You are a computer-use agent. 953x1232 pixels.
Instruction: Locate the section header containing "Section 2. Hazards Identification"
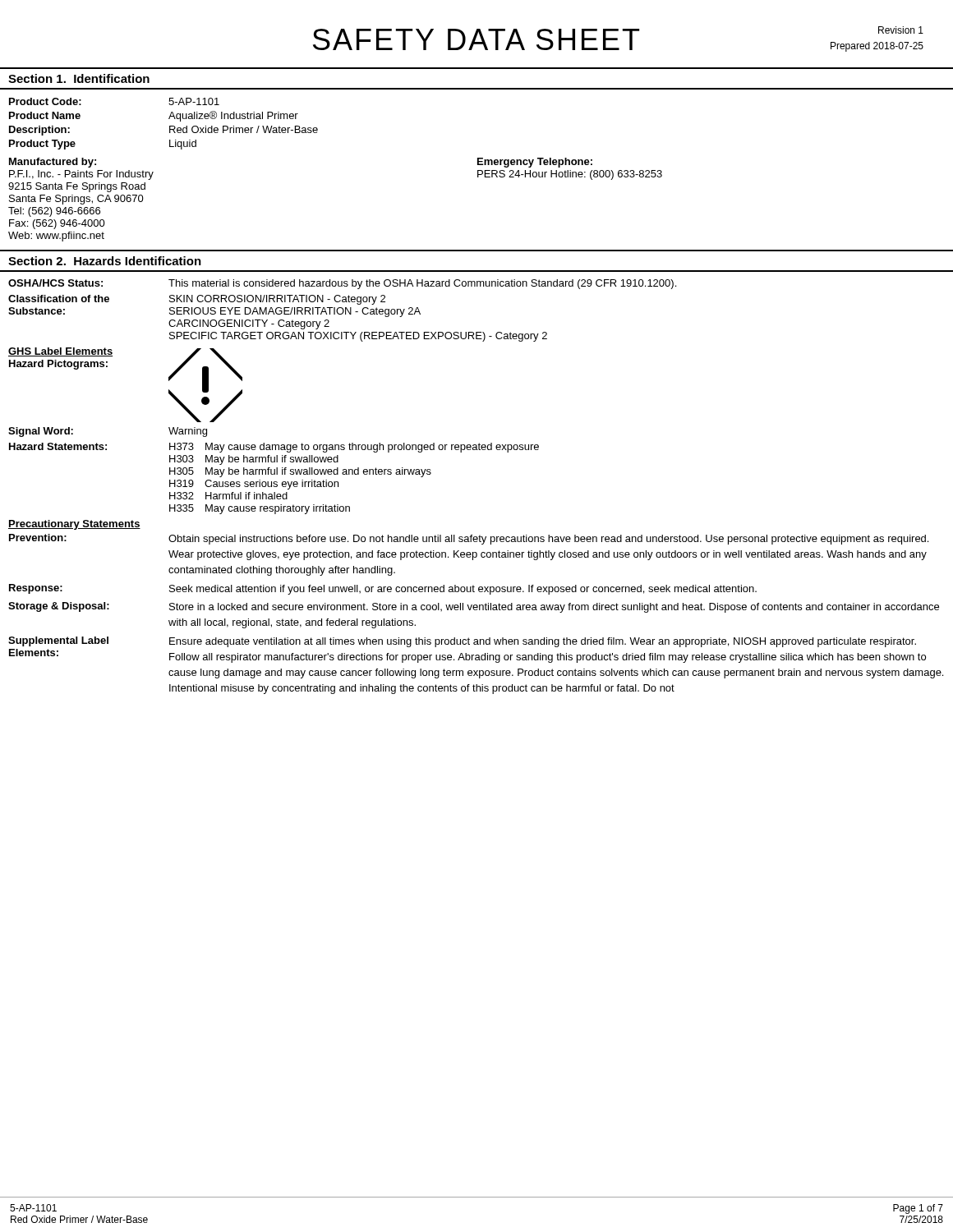pos(105,261)
